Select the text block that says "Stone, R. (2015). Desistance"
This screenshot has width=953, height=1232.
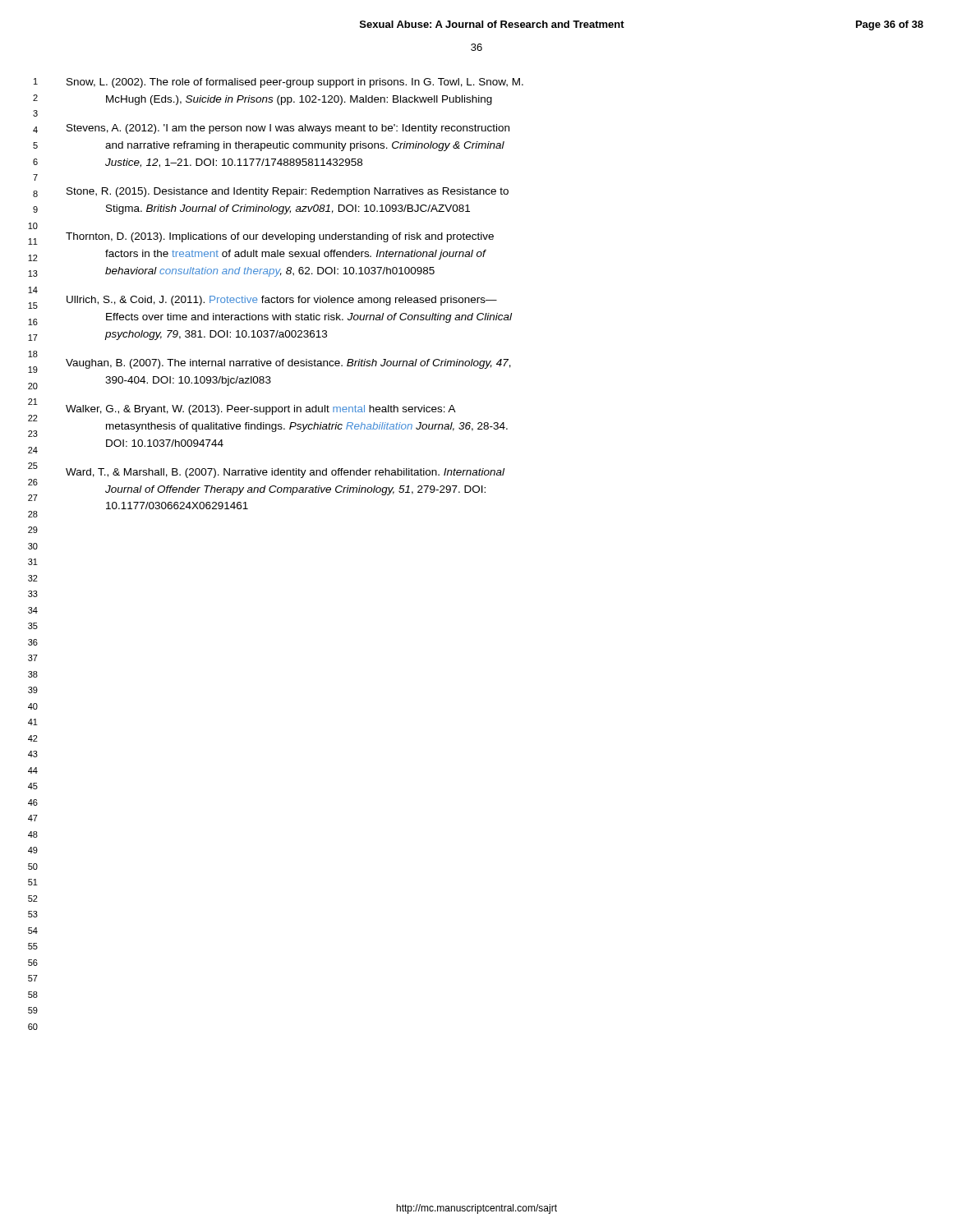pos(472,201)
